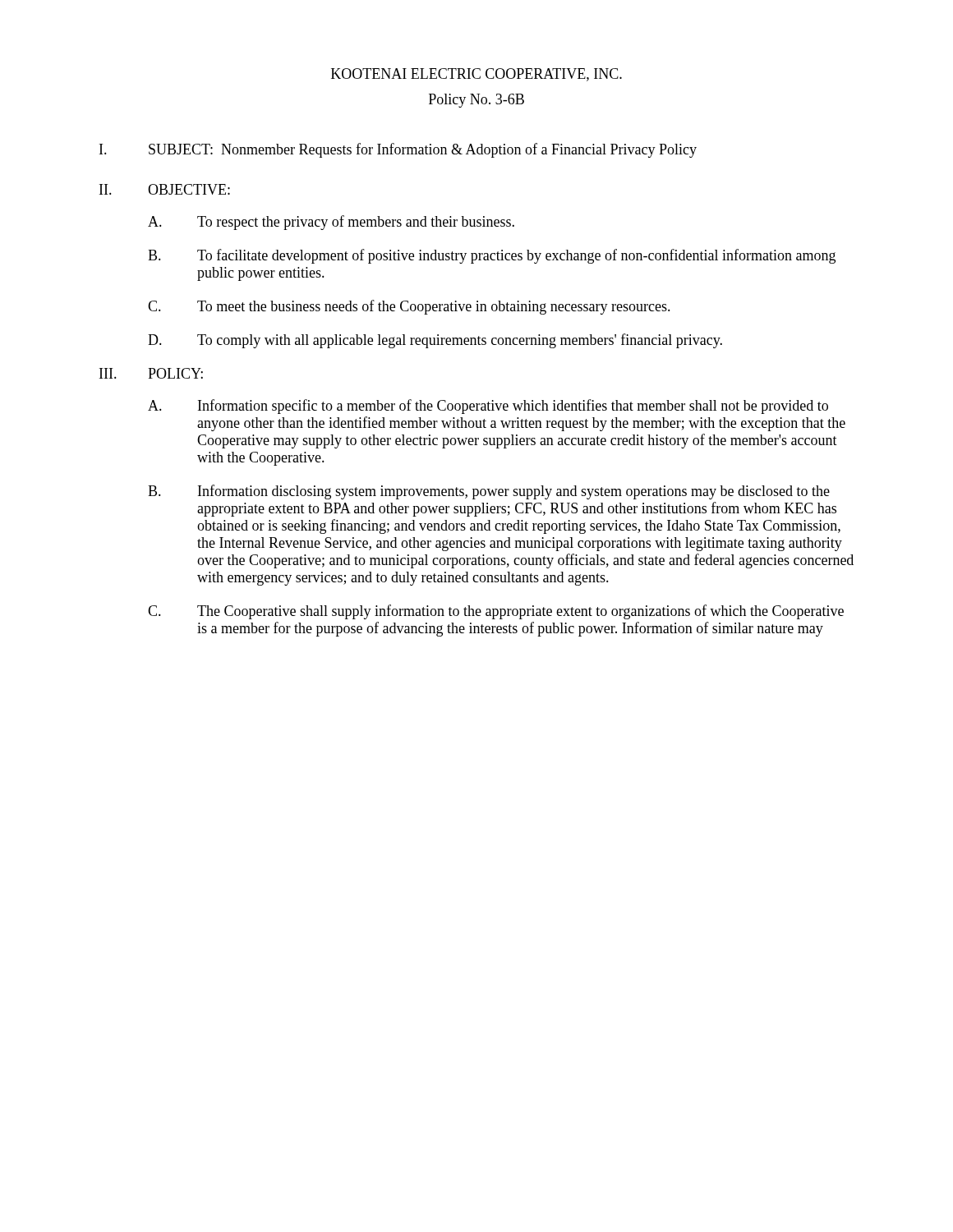Select the block starting "C. The Cooperative"
953x1232 pixels.
[501, 620]
